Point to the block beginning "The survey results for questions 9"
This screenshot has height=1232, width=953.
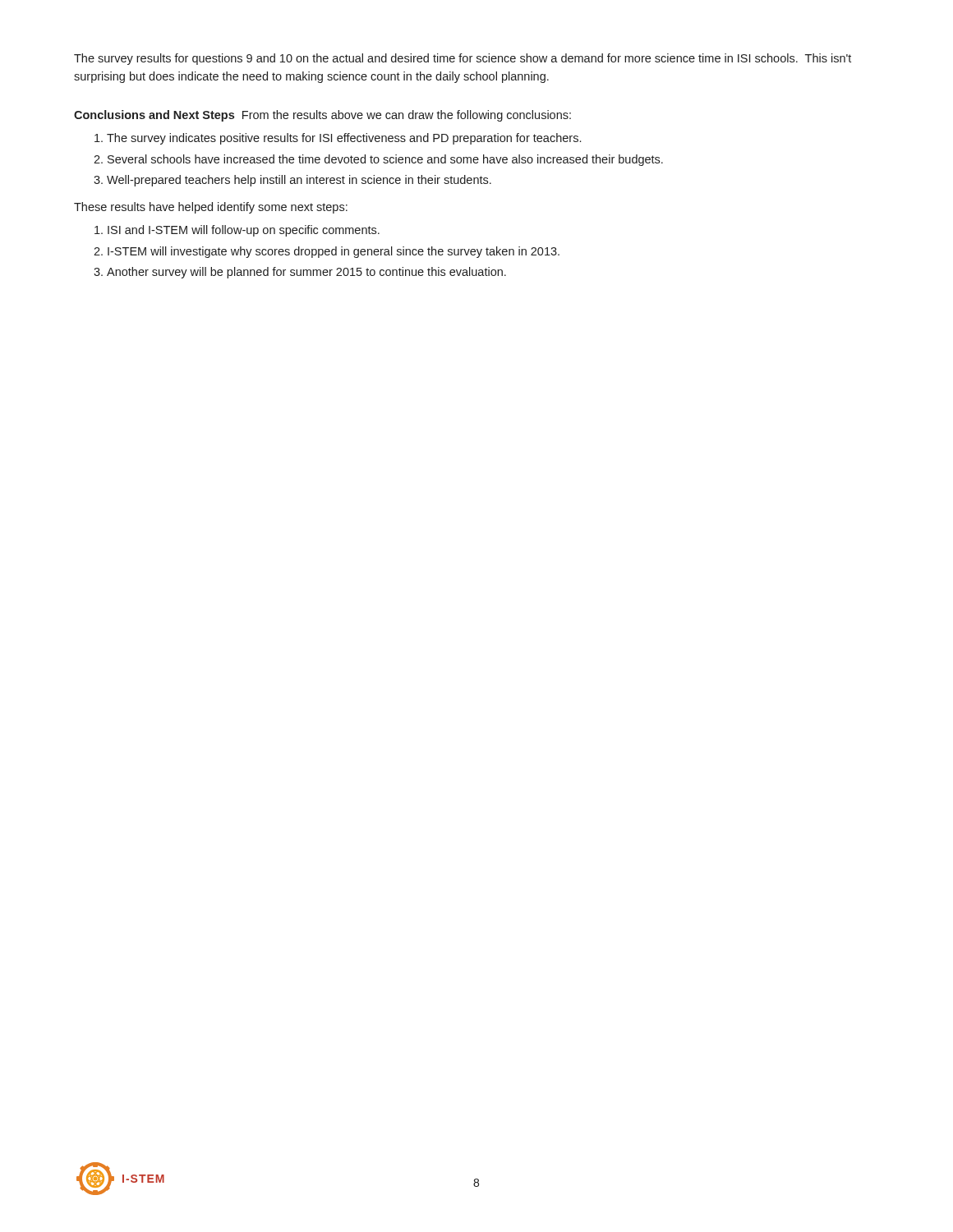pyautogui.click(x=463, y=68)
